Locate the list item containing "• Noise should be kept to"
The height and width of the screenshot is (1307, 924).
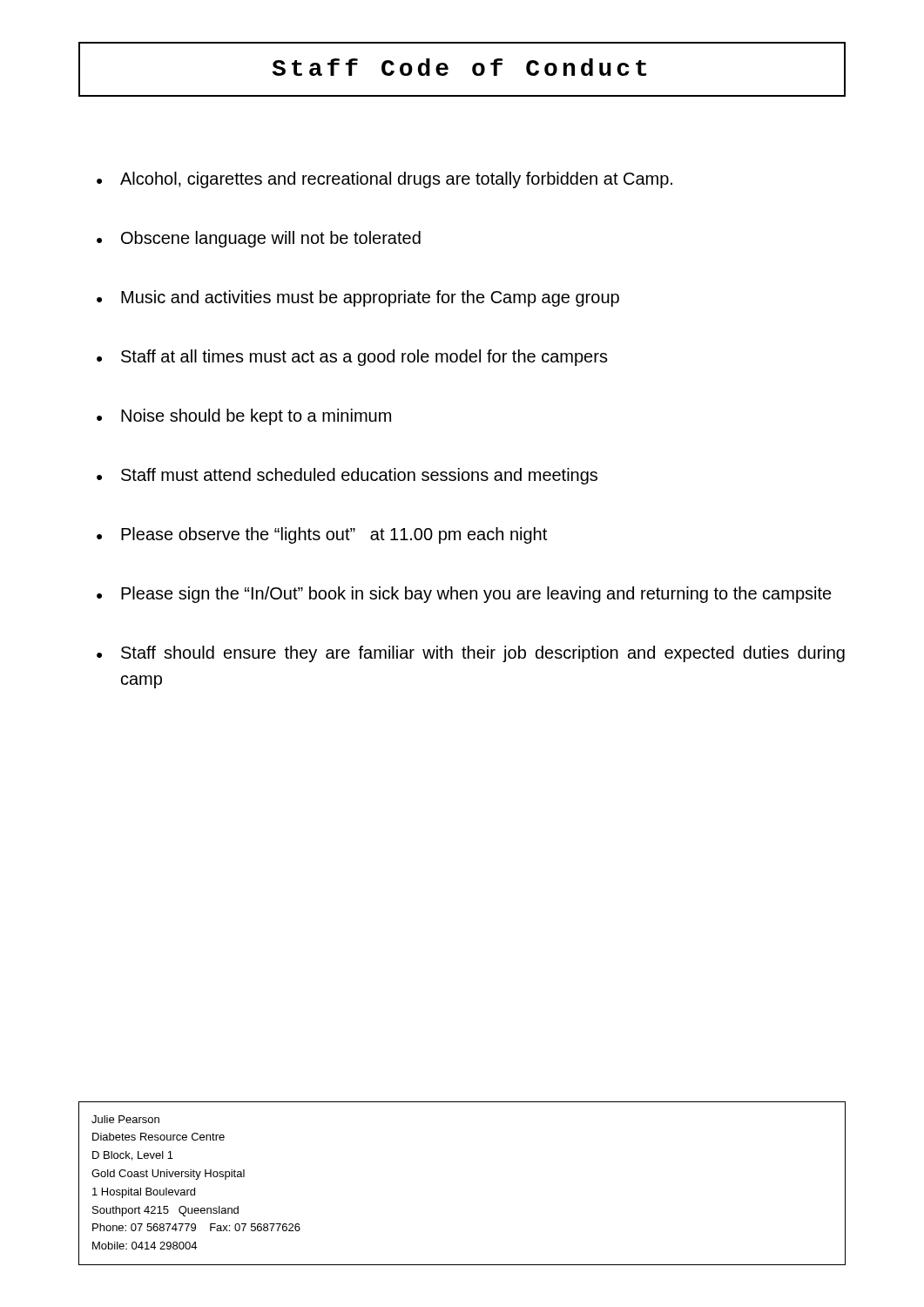244,417
